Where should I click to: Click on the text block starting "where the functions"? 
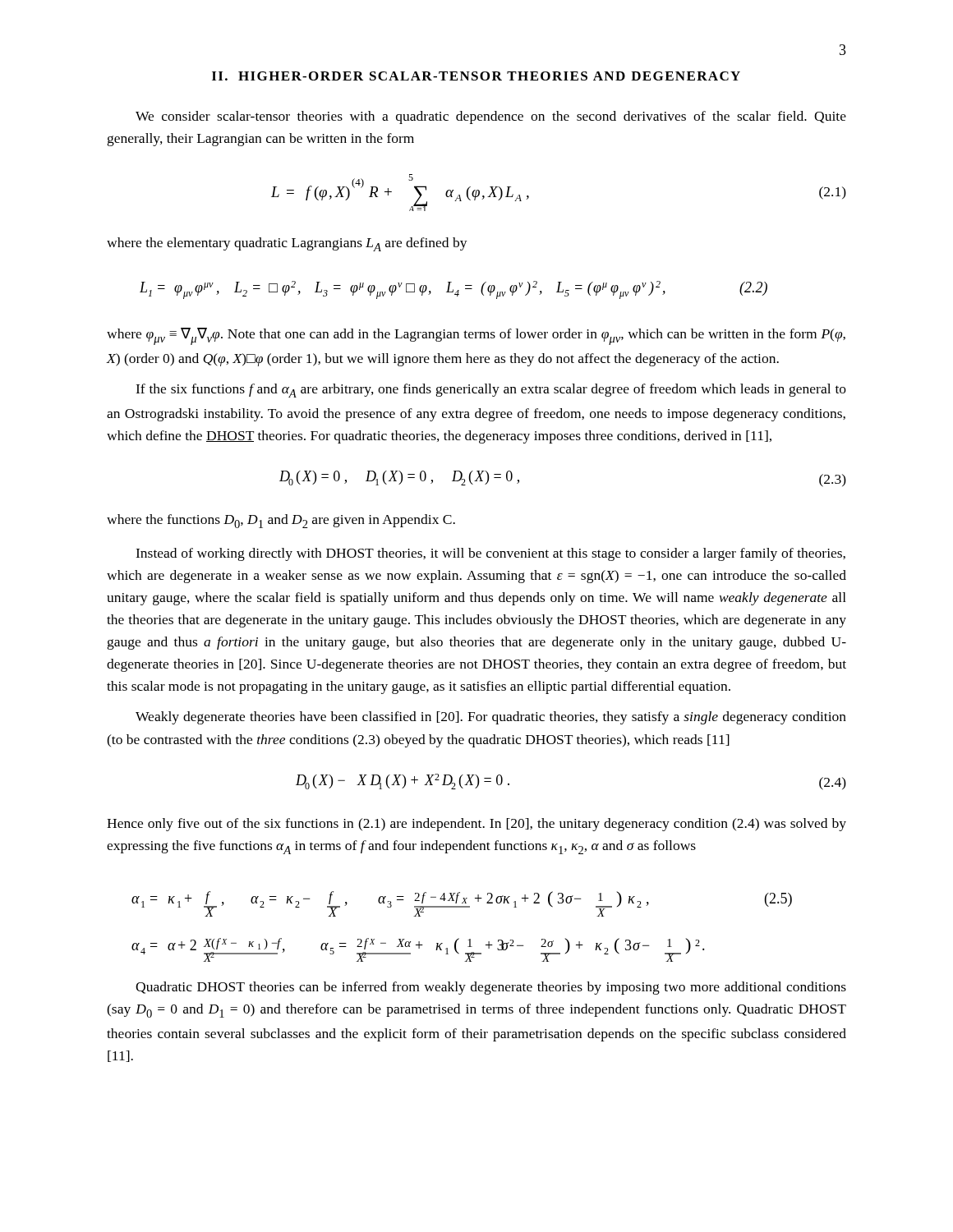[x=281, y=521]
